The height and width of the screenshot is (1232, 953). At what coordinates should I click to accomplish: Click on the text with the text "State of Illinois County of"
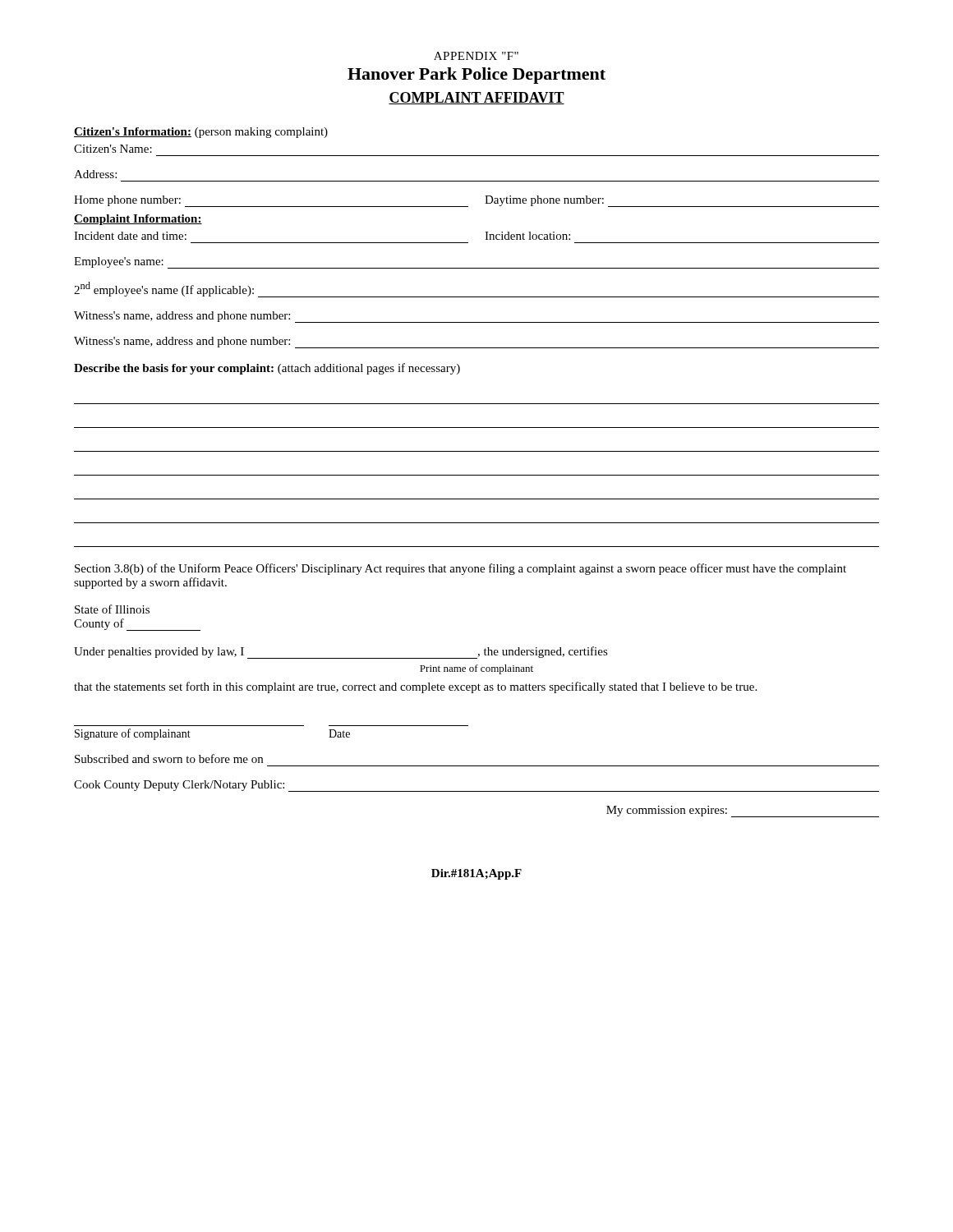137,617
